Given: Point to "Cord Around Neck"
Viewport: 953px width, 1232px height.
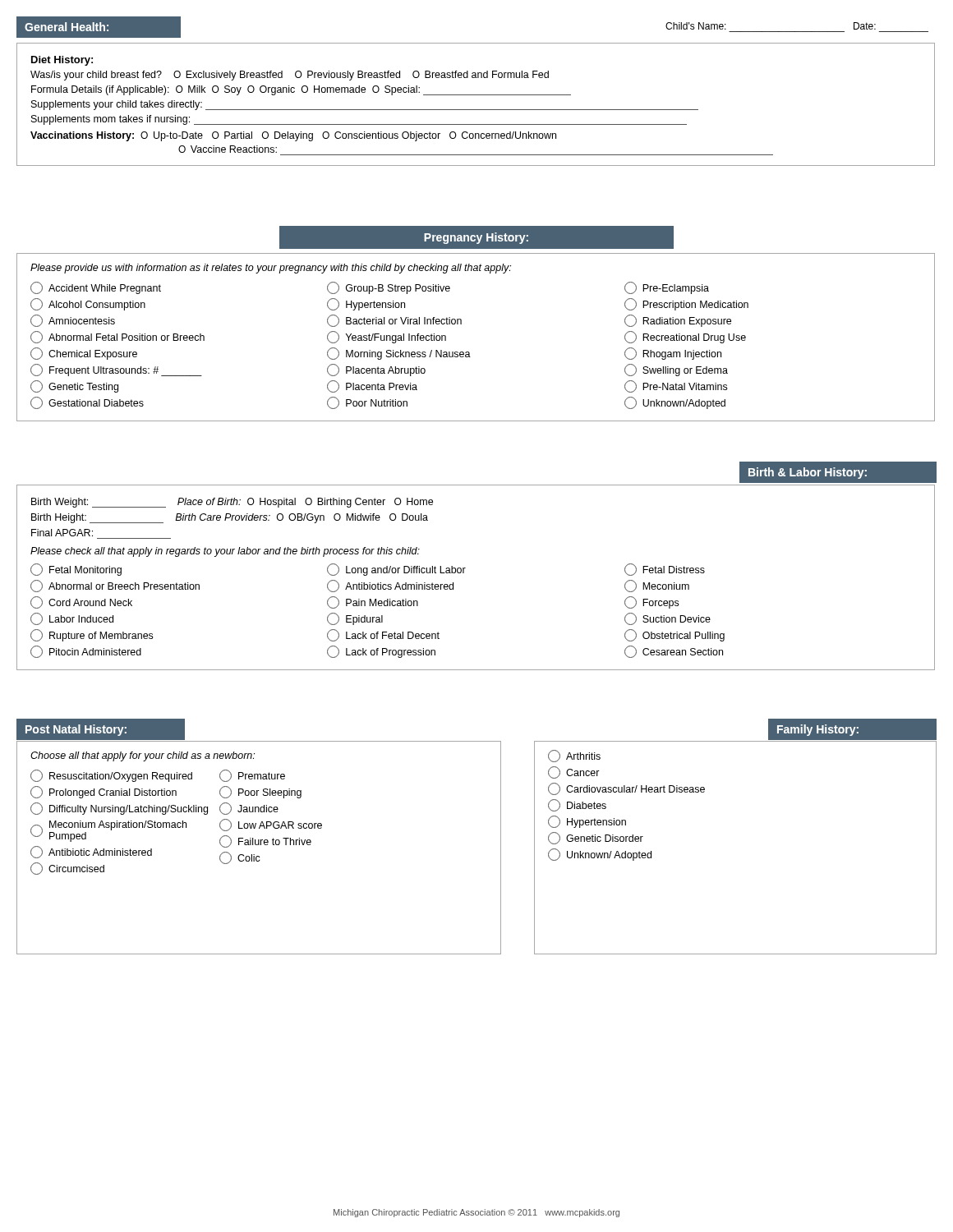Looking at the screenshot, I should [81, 602].
